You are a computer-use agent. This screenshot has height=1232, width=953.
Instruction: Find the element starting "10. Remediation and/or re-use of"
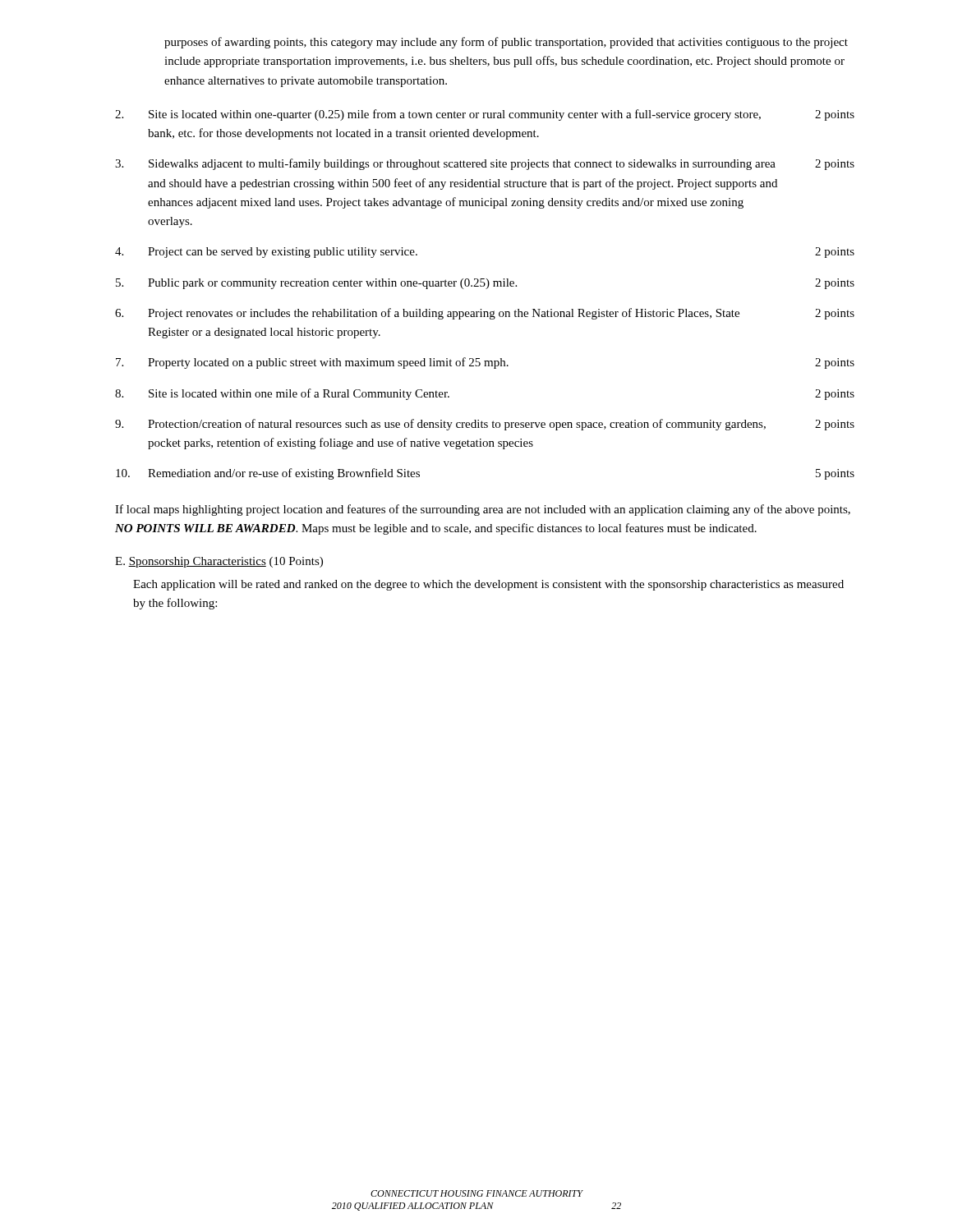tap(283, 473)
